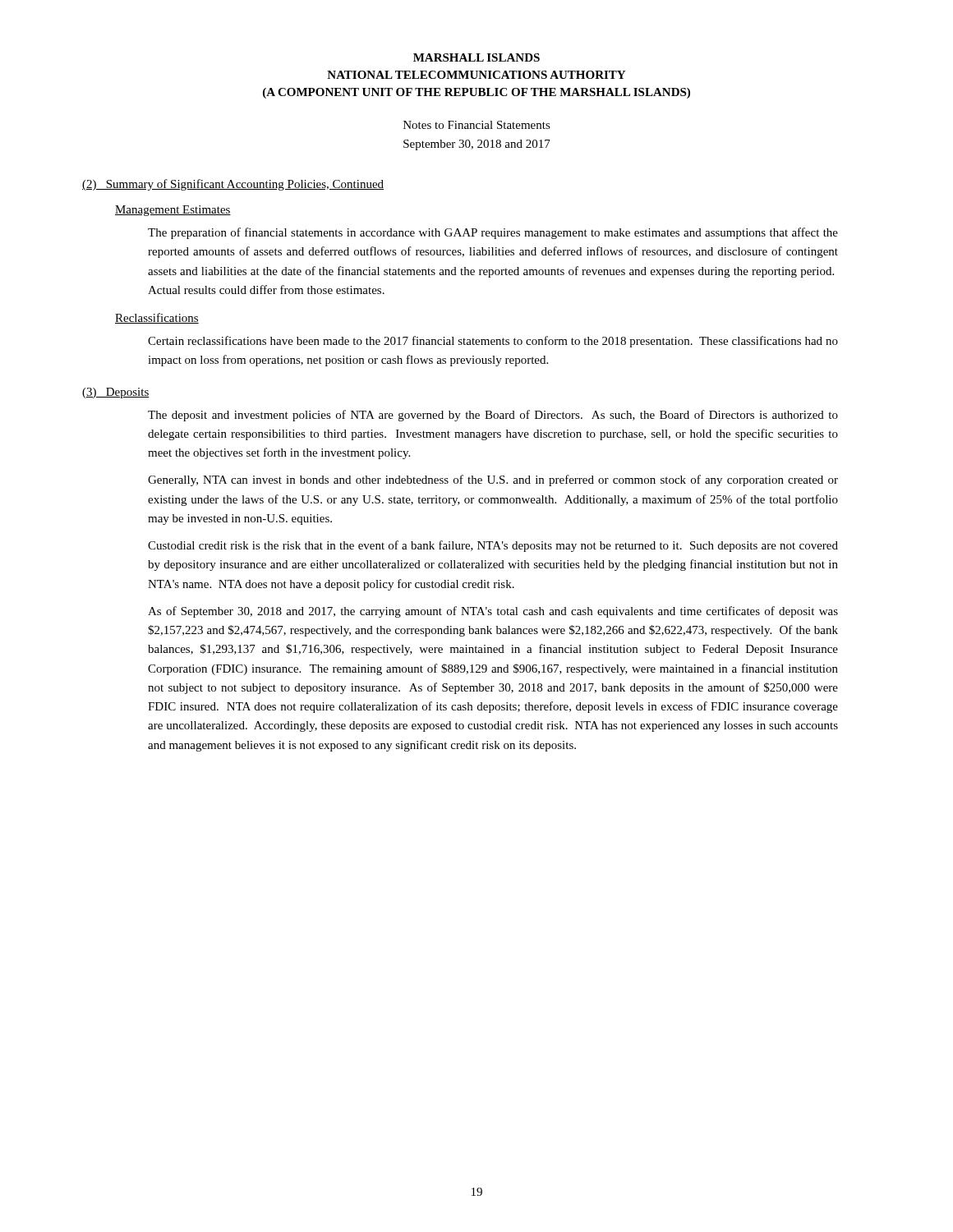
Task: Select the element starting "The preparation of financial statements in"
Action: [x=493, y=261]
